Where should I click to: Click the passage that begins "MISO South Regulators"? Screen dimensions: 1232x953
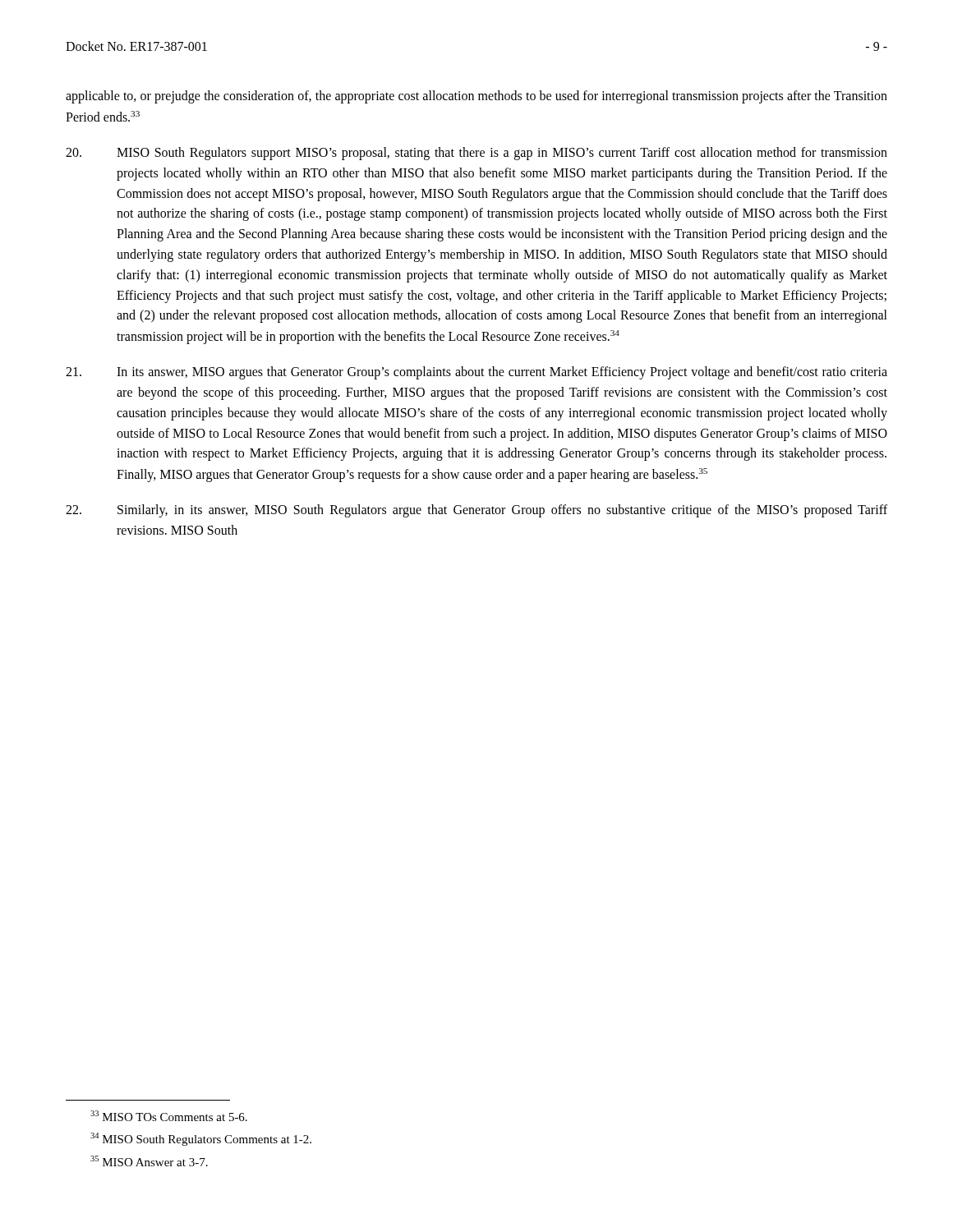coord(476,245)
